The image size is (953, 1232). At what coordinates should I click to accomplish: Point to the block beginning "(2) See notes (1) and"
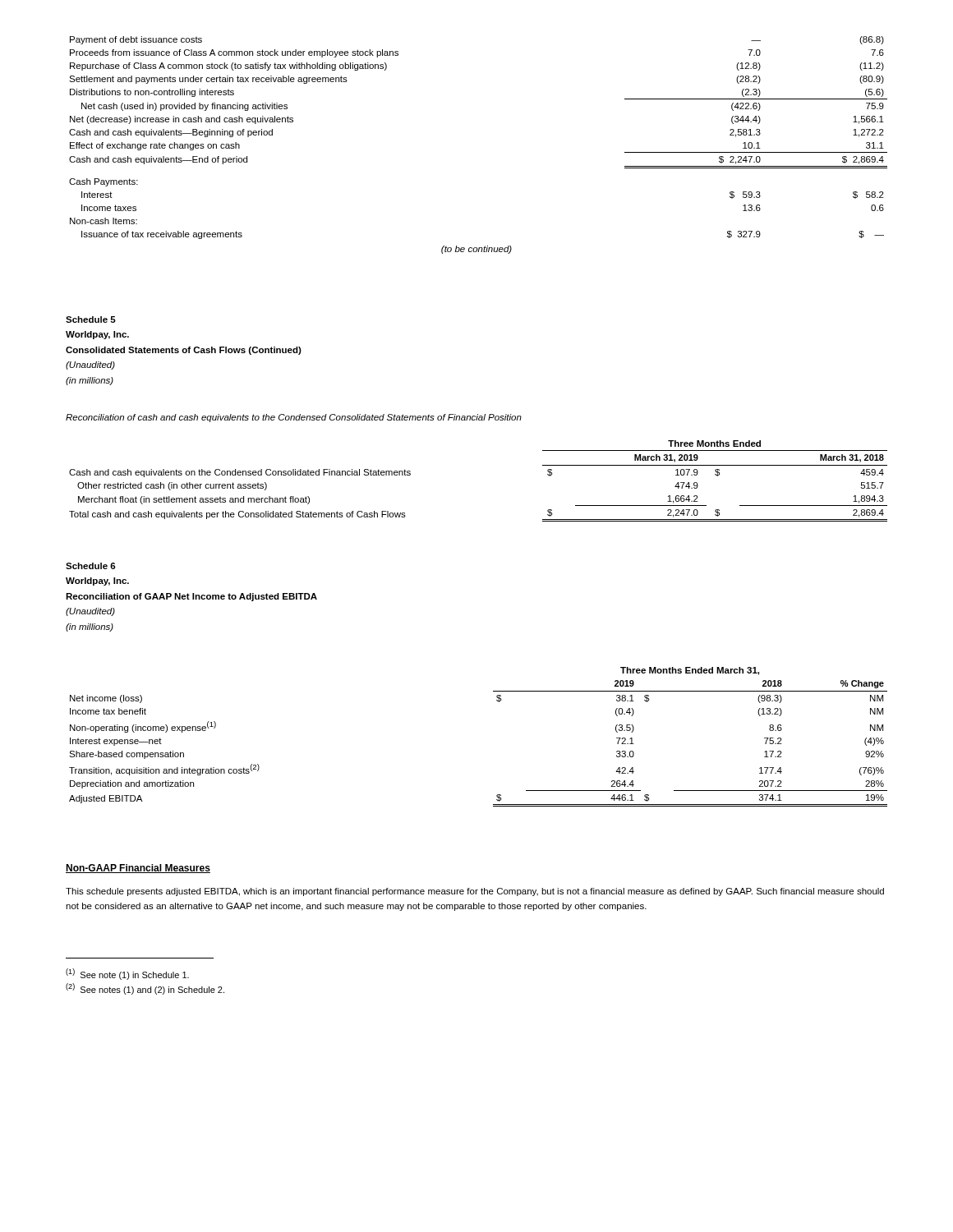(145, 988)
